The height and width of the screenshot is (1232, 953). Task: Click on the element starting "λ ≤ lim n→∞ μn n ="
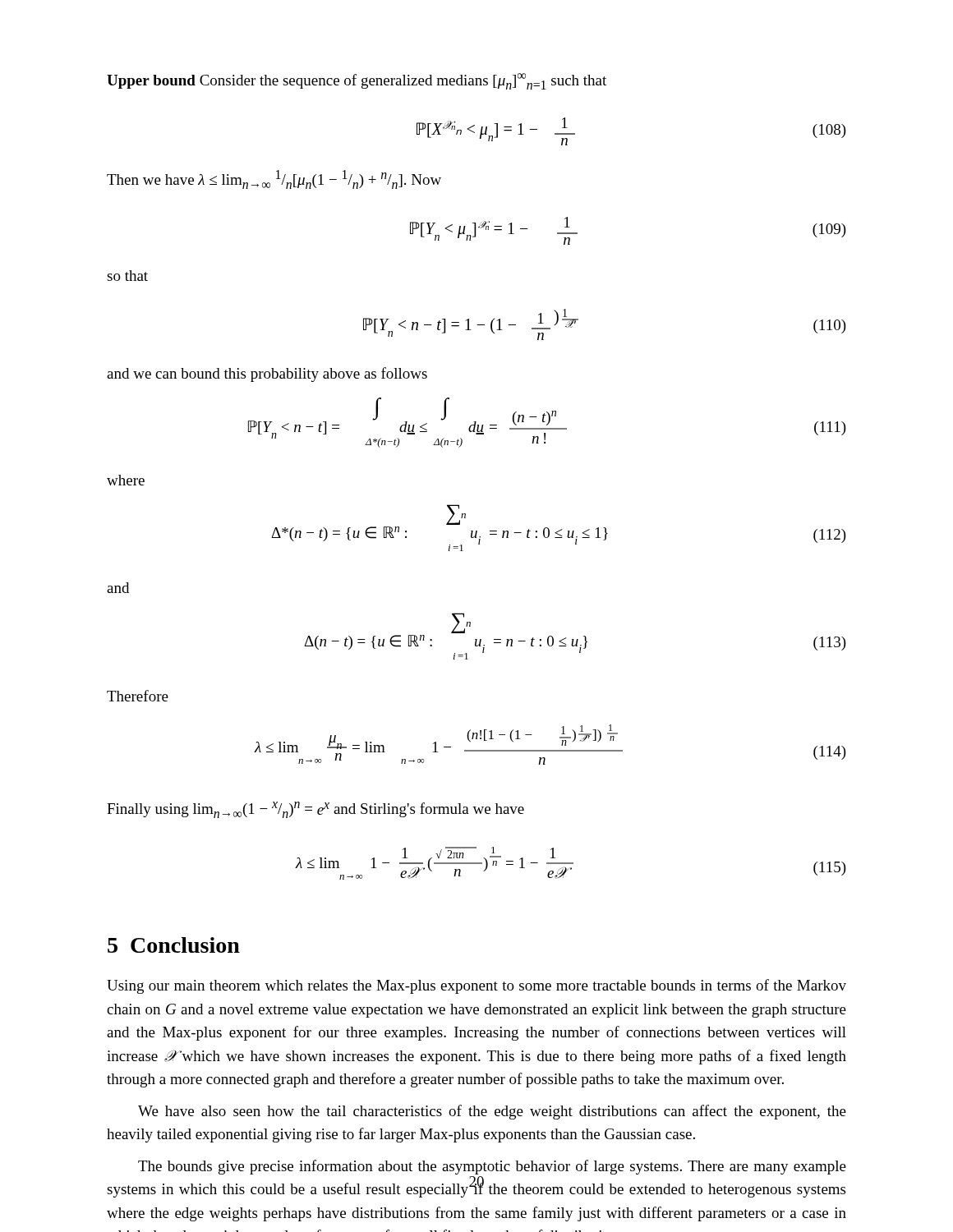point(476,751)
